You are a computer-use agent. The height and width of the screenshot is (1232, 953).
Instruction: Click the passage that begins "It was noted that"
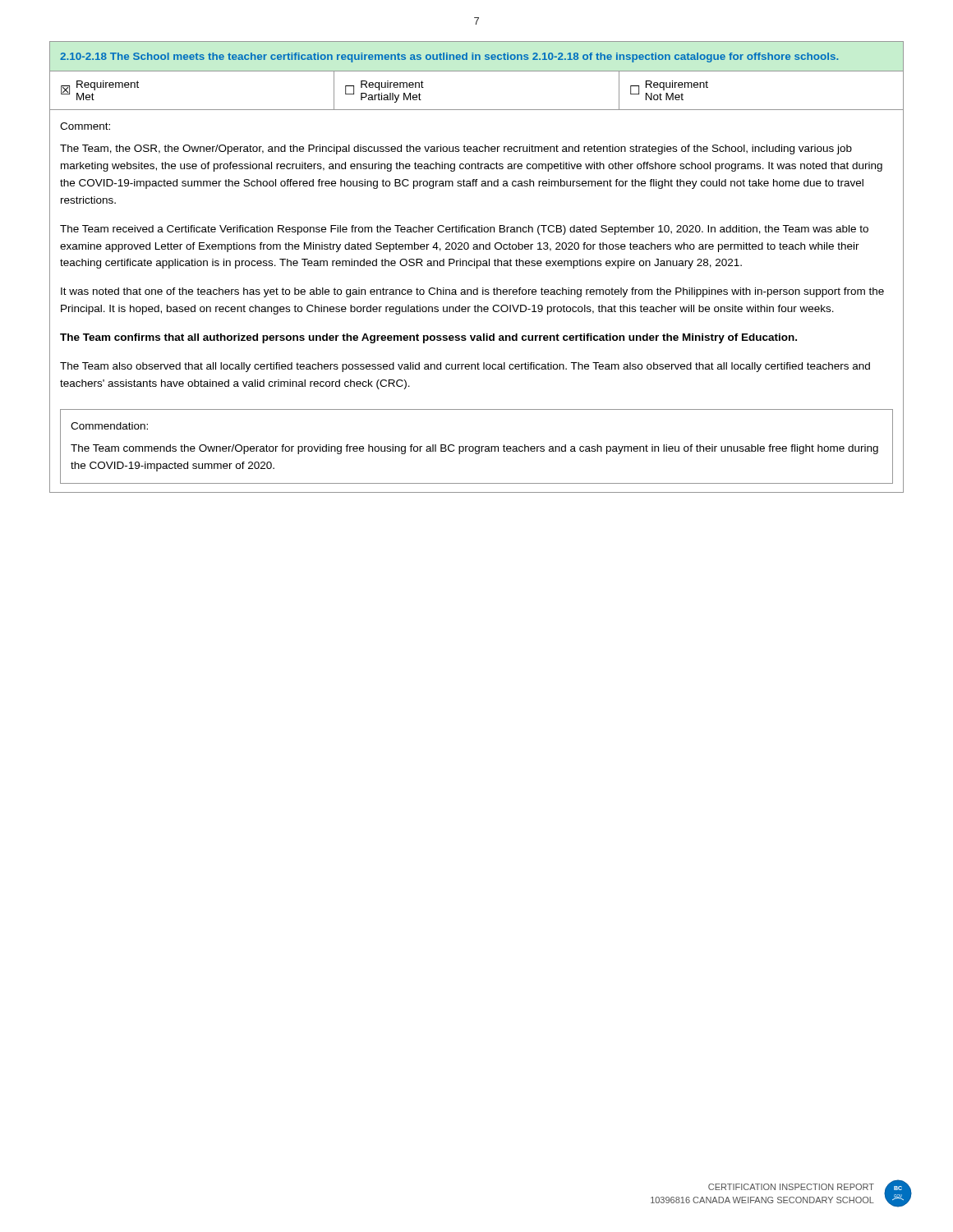click(x=472, y=300)
